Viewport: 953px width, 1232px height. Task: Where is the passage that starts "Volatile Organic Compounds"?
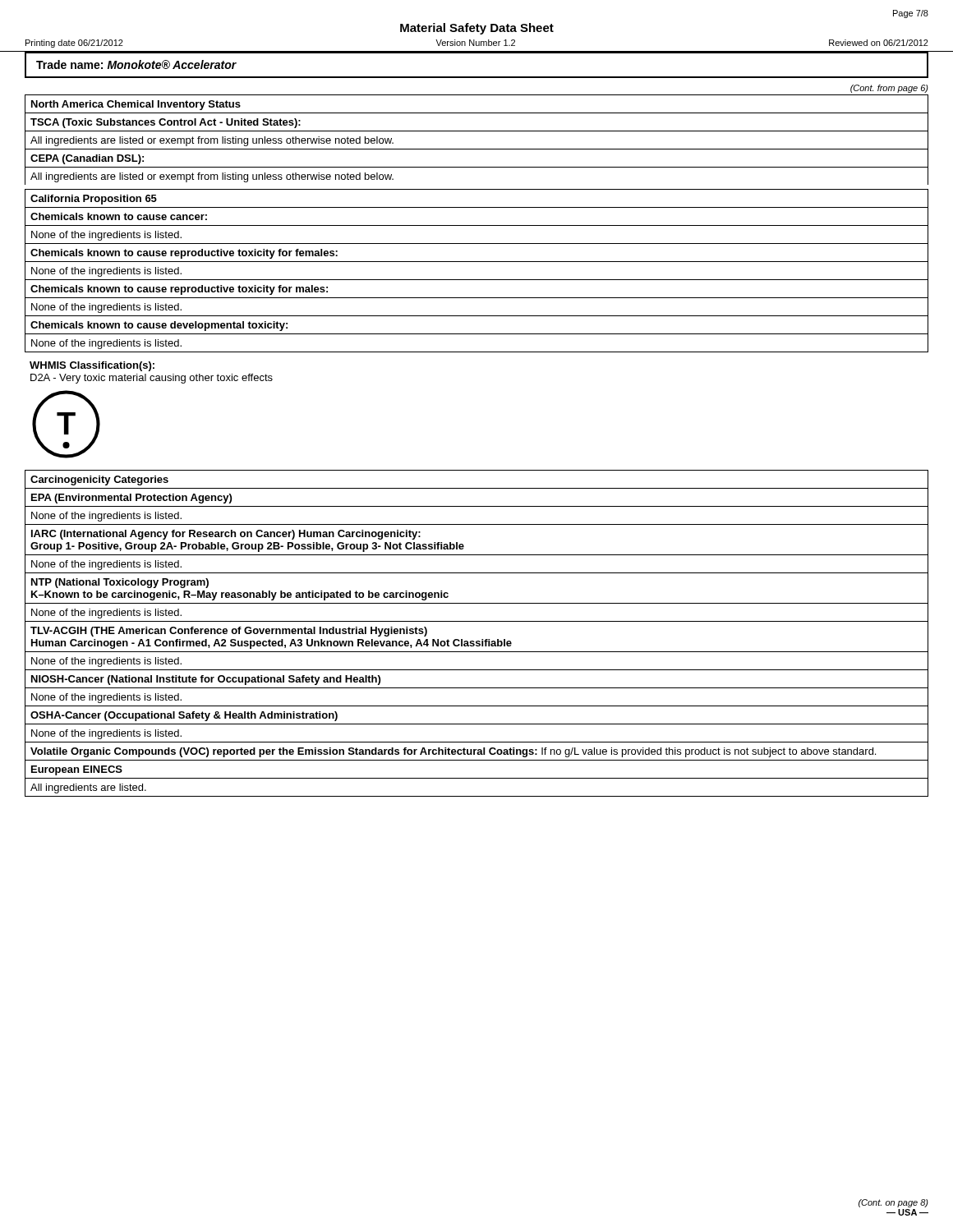click(454, 751)
